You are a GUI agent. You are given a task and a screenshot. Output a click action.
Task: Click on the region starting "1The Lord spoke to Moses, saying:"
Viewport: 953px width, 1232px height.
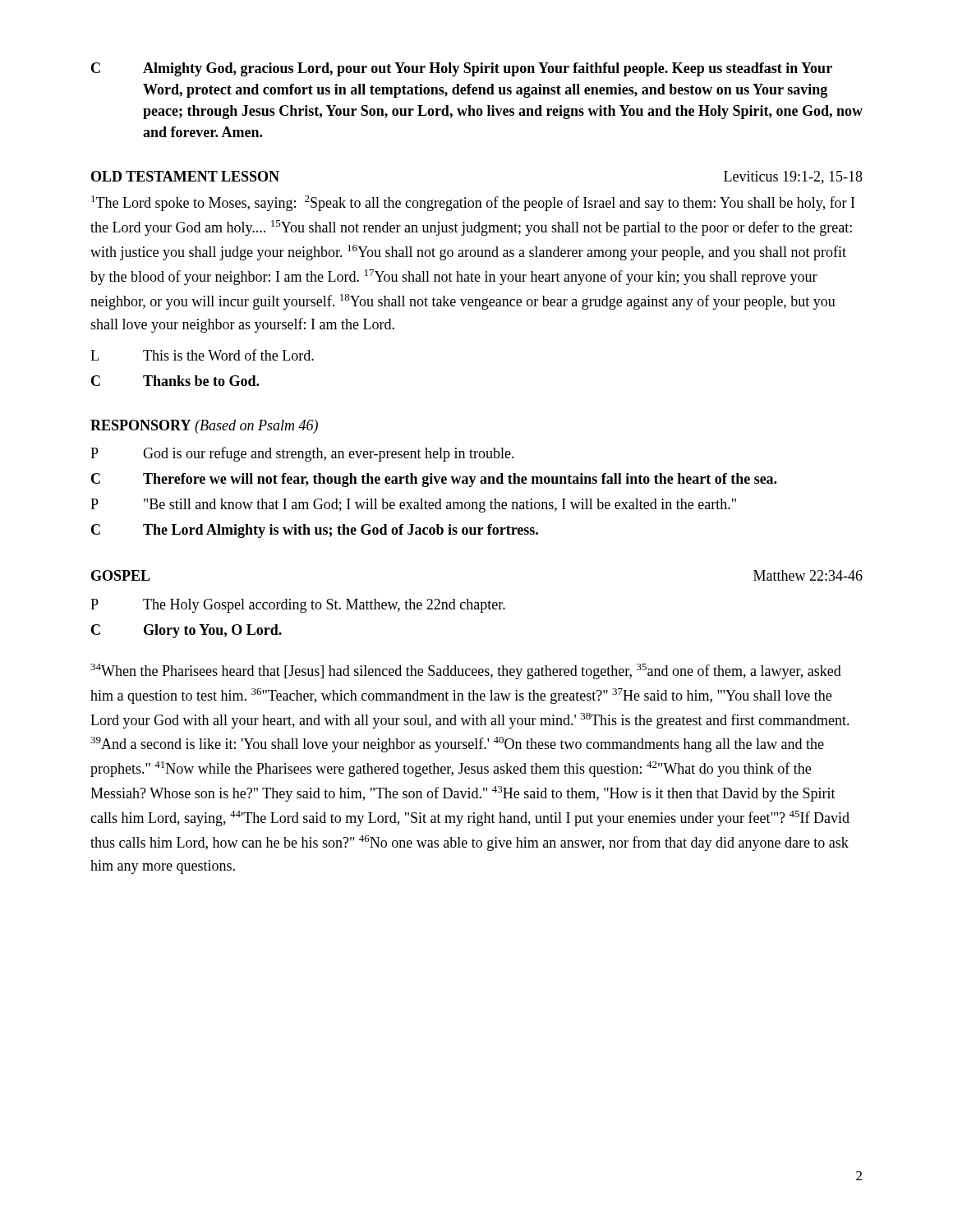click(x=473, y=263)
